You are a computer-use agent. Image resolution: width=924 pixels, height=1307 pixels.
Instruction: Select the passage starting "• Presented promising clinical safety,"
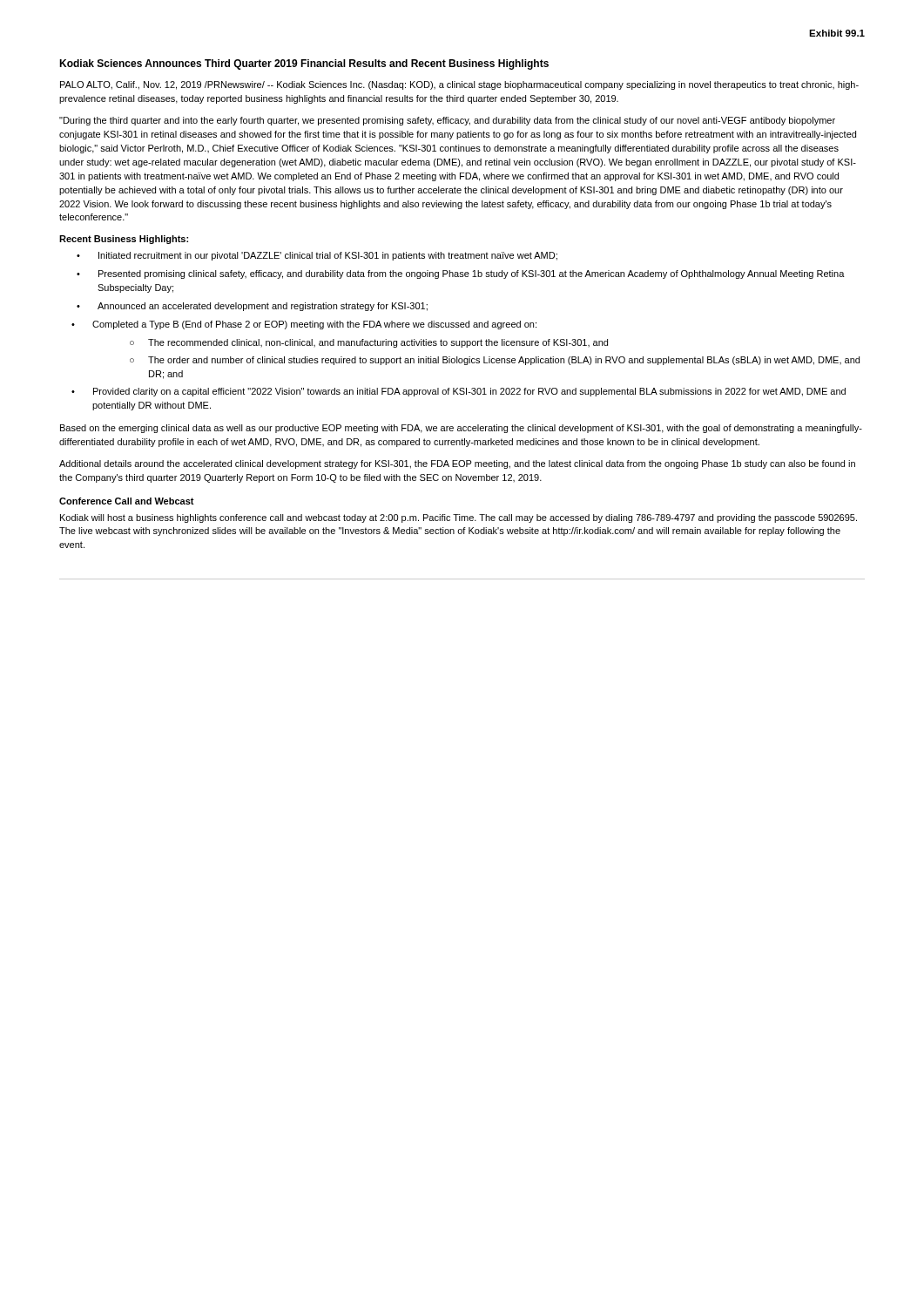pos(471,282)
